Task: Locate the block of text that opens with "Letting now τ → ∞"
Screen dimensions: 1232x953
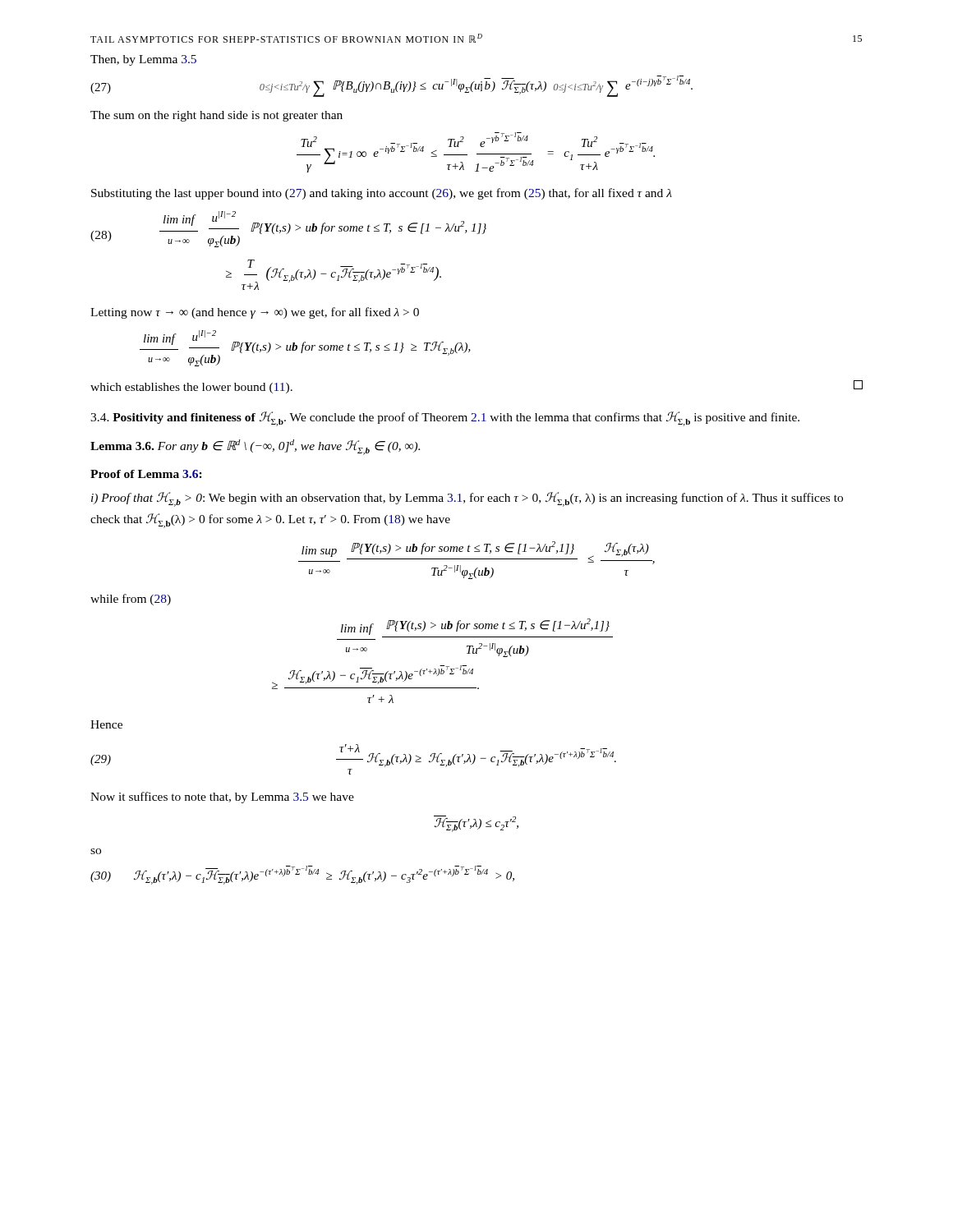Action: click(x=255, y=311)
